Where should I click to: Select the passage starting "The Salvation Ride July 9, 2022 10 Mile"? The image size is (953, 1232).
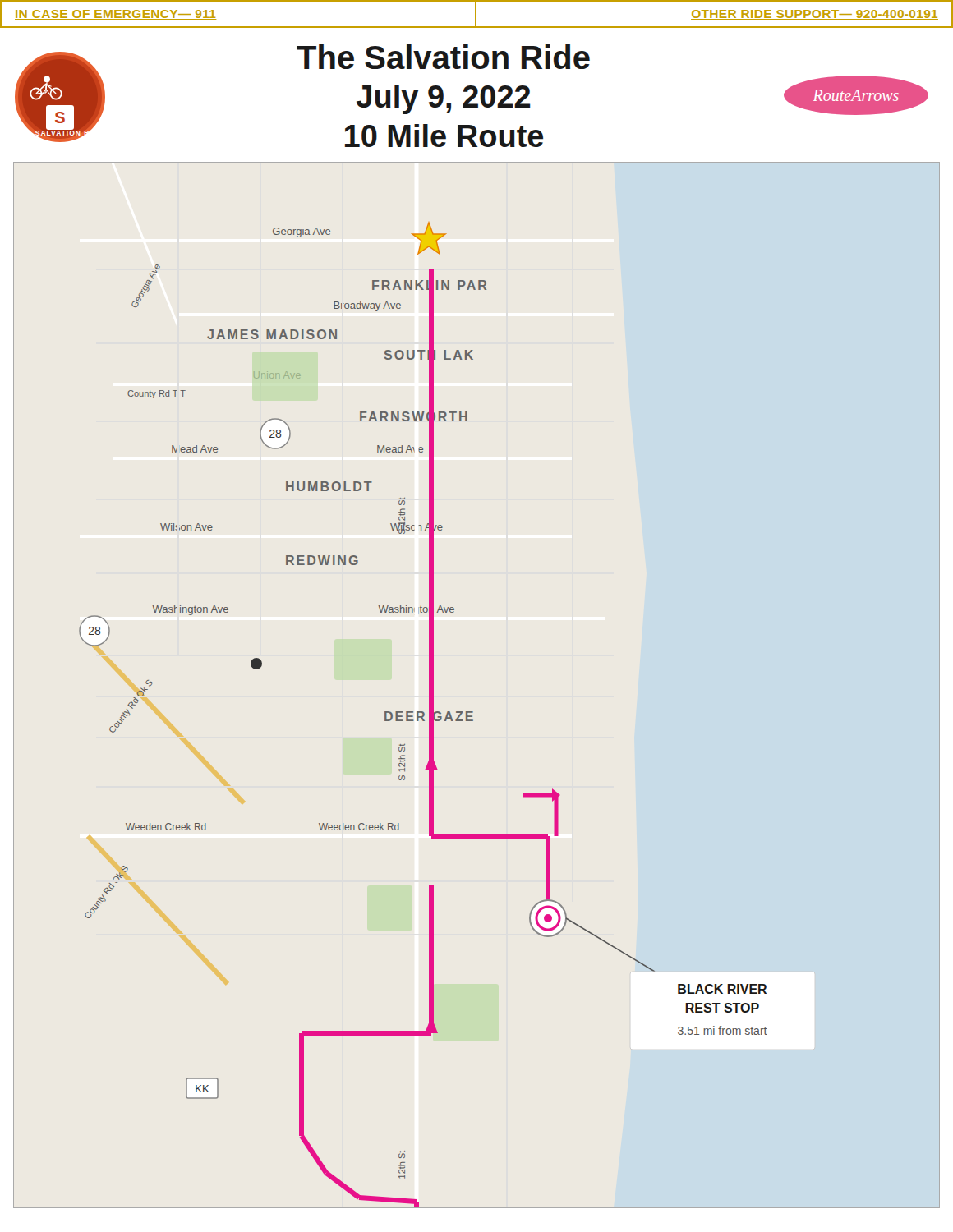click(x=444, y=97)
